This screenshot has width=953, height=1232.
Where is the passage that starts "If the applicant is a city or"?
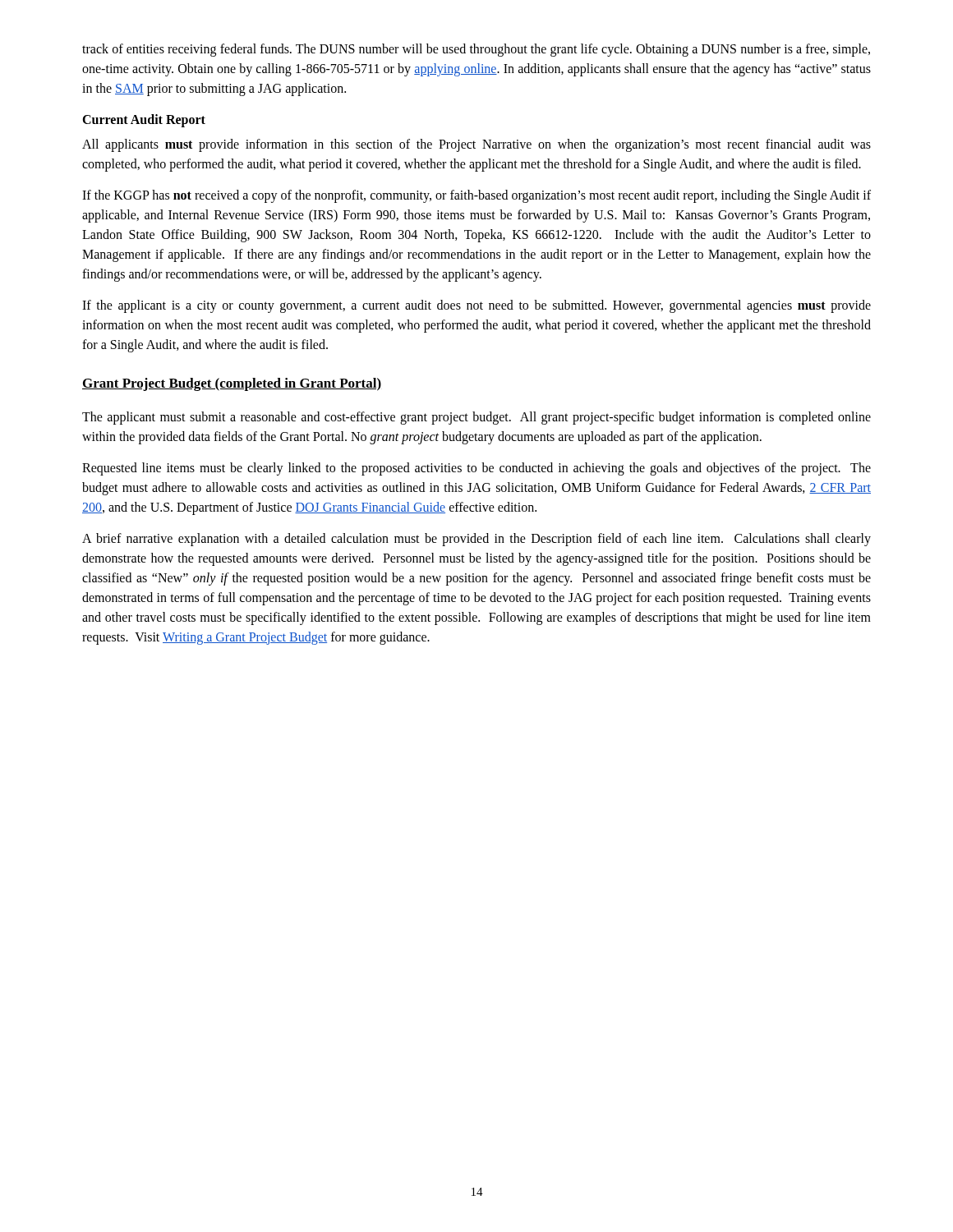[x=476, y=325]
